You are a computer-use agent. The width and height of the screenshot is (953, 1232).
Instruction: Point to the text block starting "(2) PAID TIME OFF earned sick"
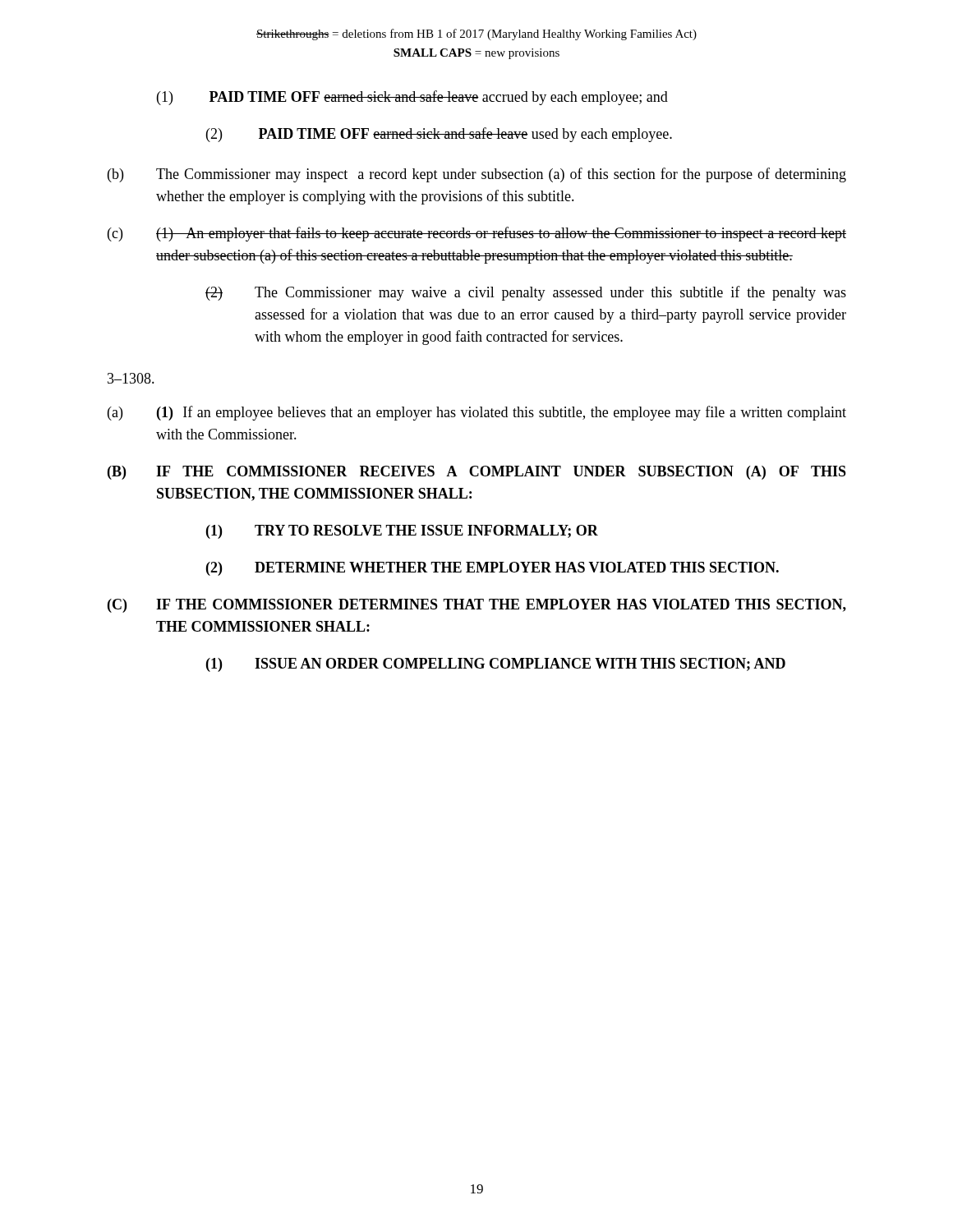coord(439,134)
